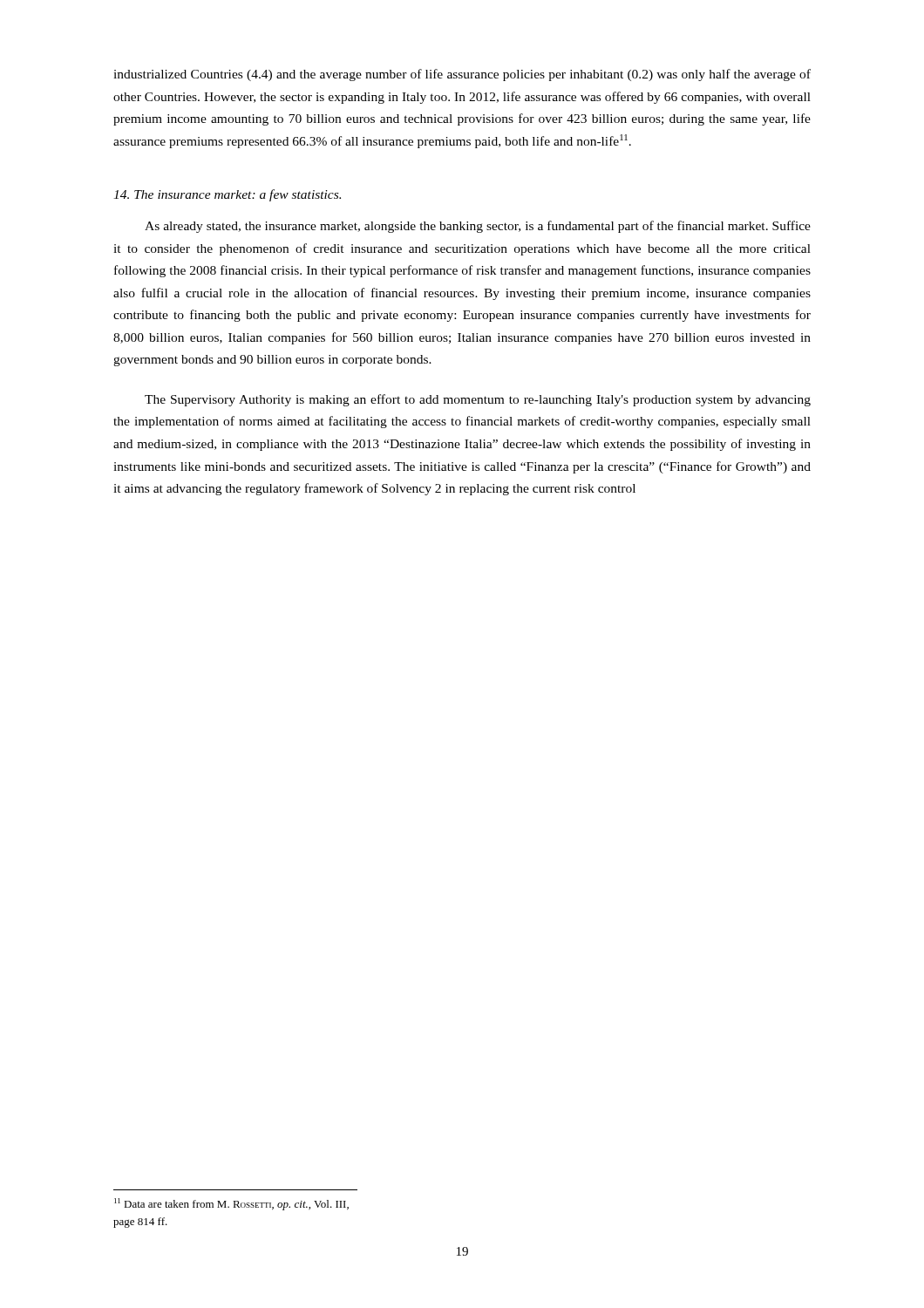Click the passage that begins "11 Data are taken"

click(x=235, y=1212)
